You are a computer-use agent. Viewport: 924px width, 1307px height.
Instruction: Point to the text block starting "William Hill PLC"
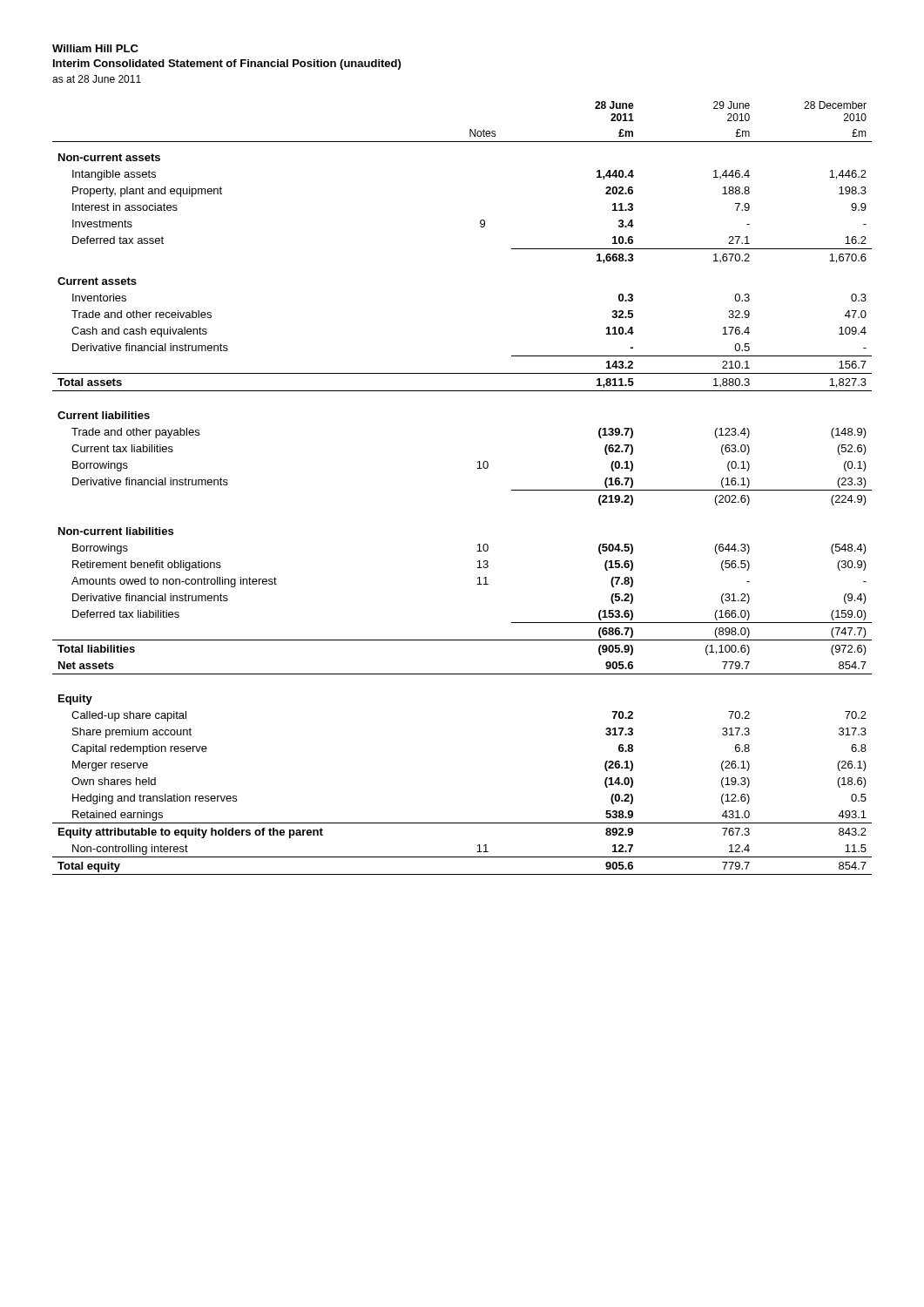click(x=95, y=48)
